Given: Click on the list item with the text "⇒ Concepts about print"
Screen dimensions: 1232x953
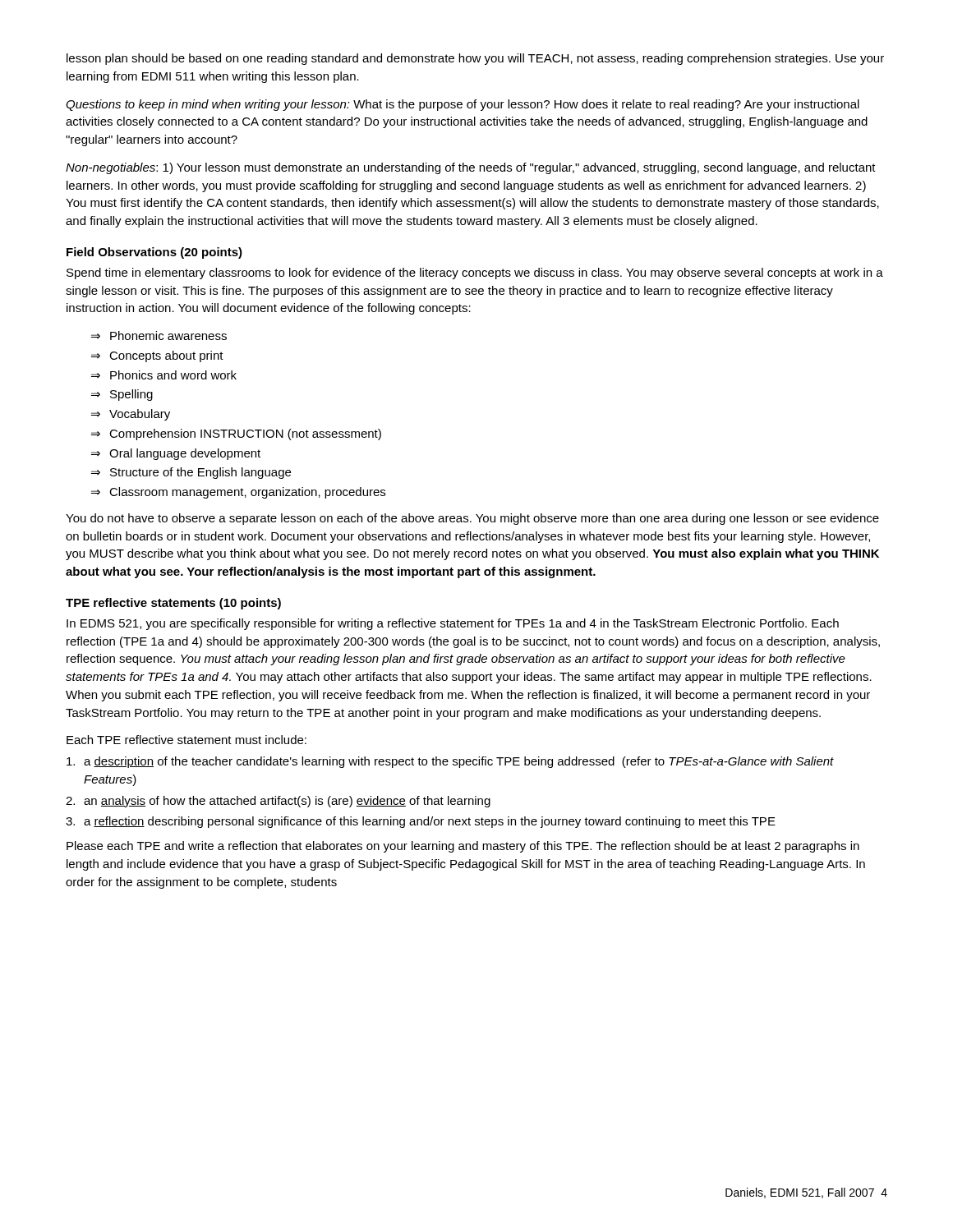Looking at the screenshot, I should tap(157, 356).
